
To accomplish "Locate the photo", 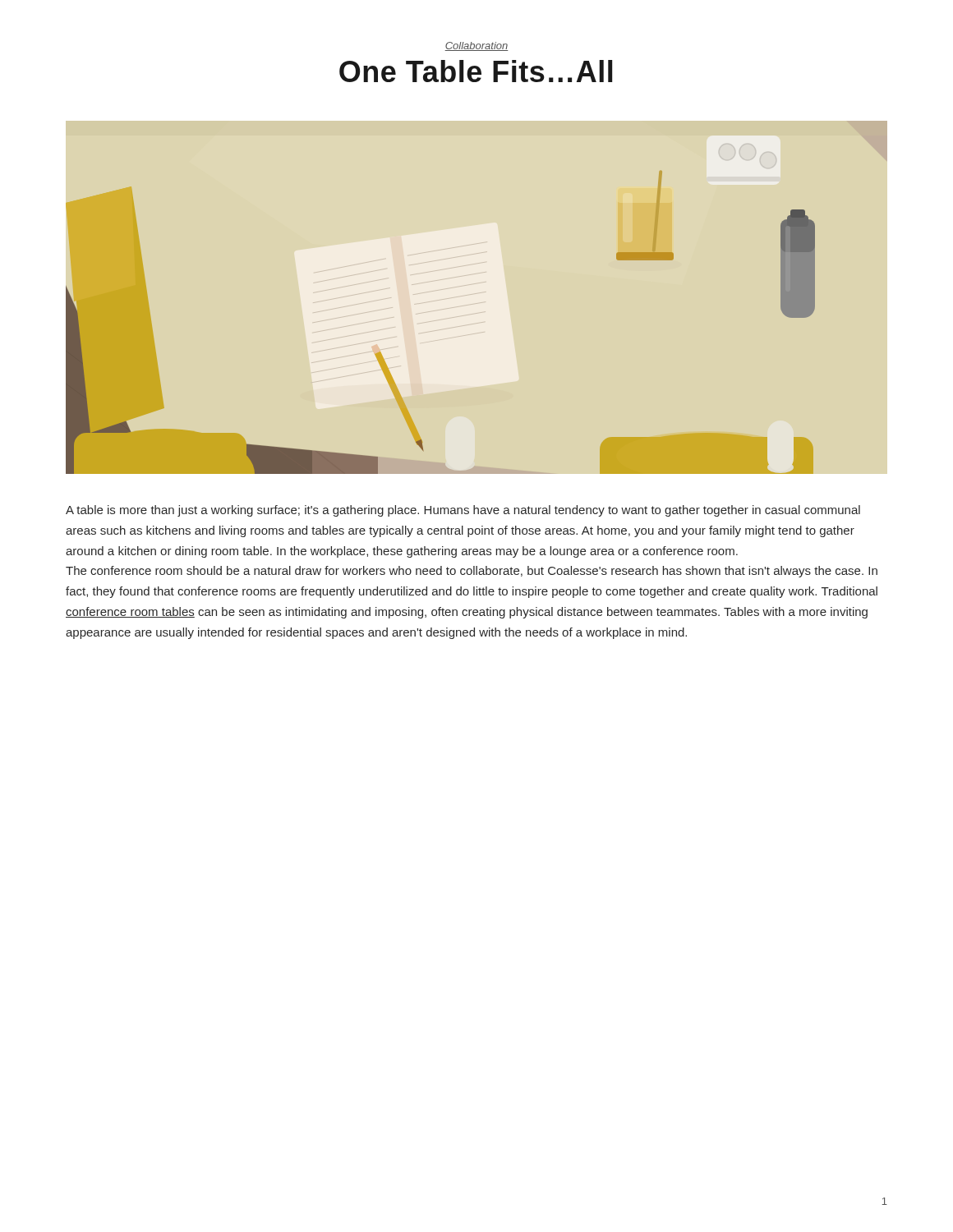I will [476, 297].
